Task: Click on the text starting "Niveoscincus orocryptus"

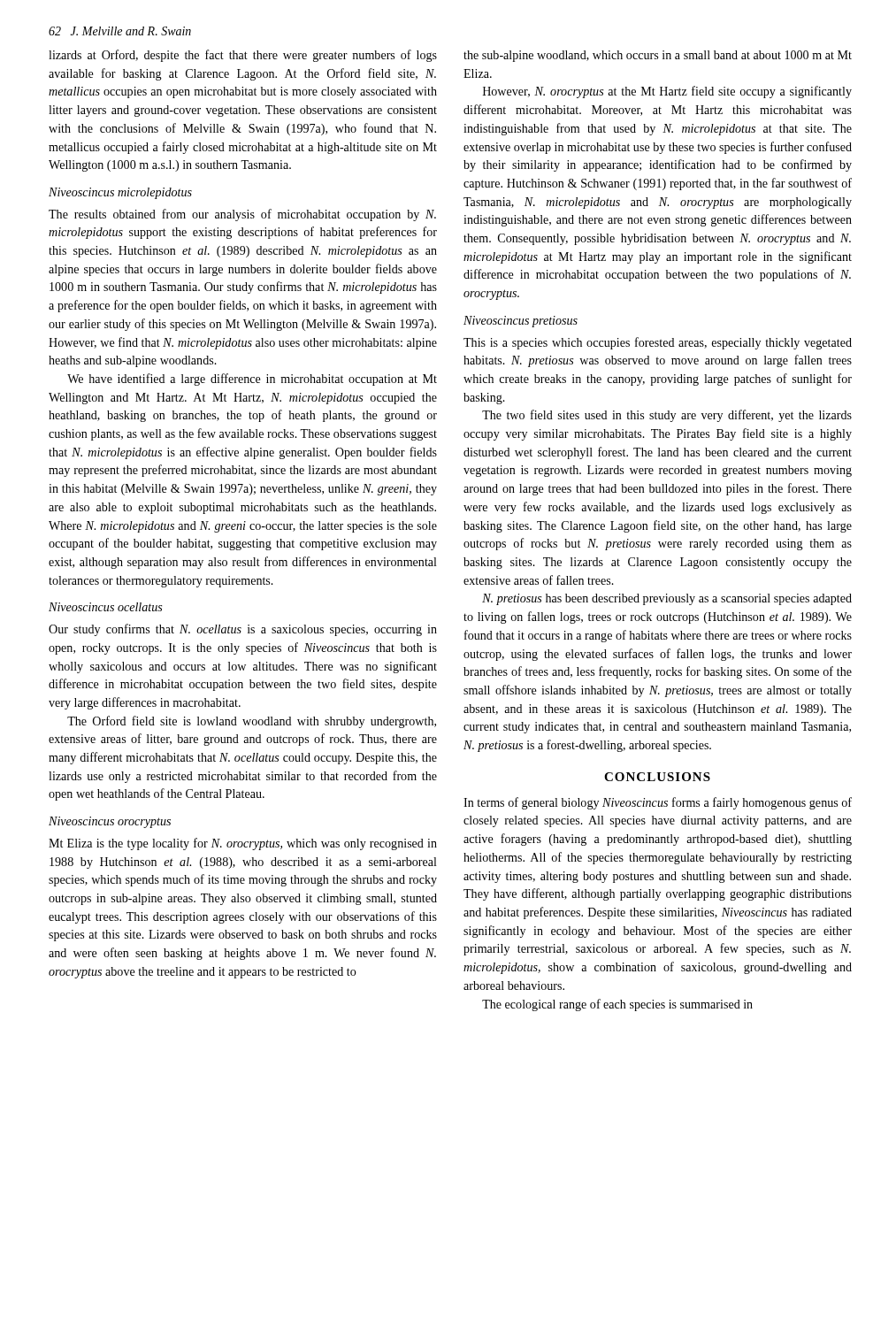Action: 110,821
